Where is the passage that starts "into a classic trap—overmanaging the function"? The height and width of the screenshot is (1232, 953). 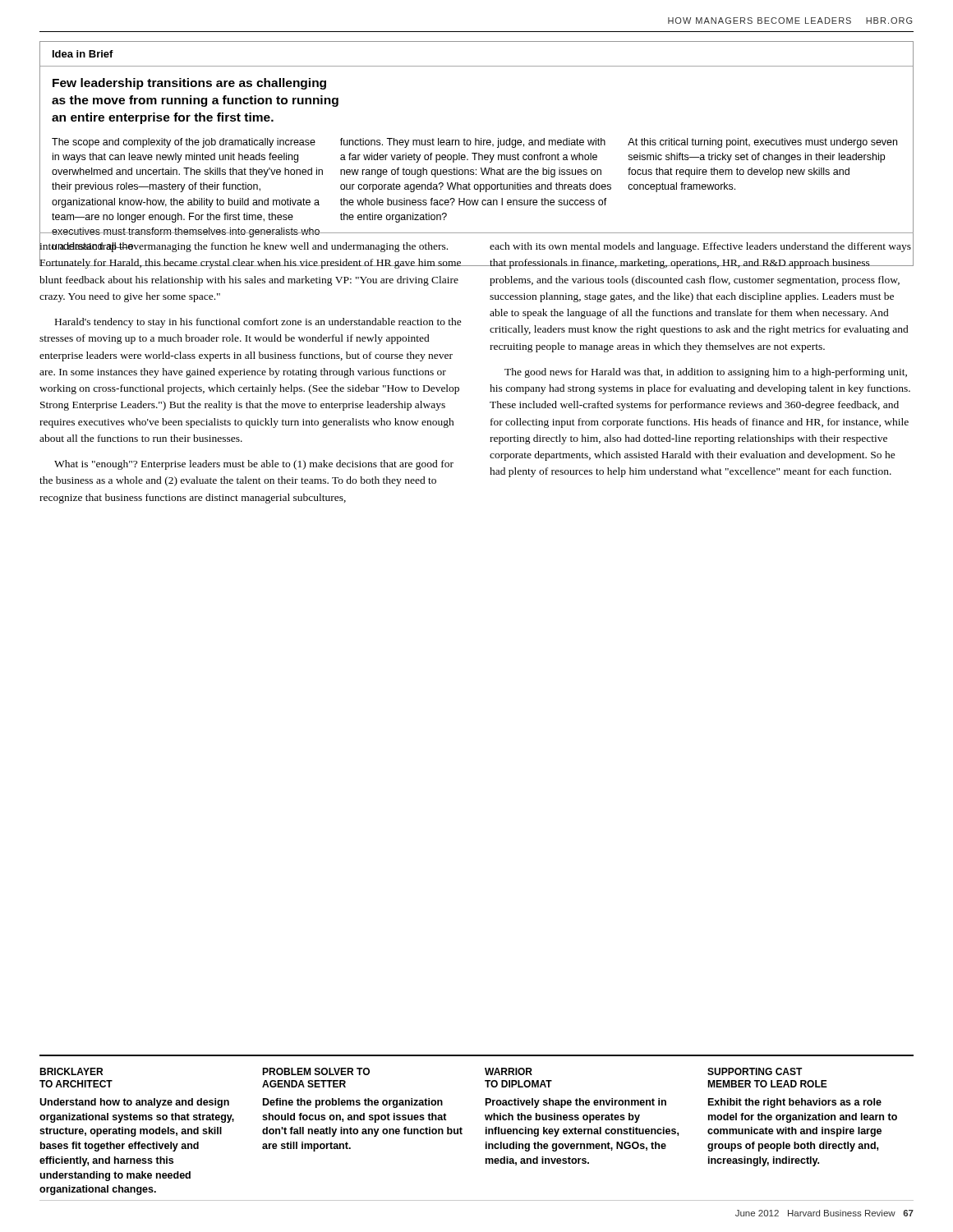coord(251,372)
